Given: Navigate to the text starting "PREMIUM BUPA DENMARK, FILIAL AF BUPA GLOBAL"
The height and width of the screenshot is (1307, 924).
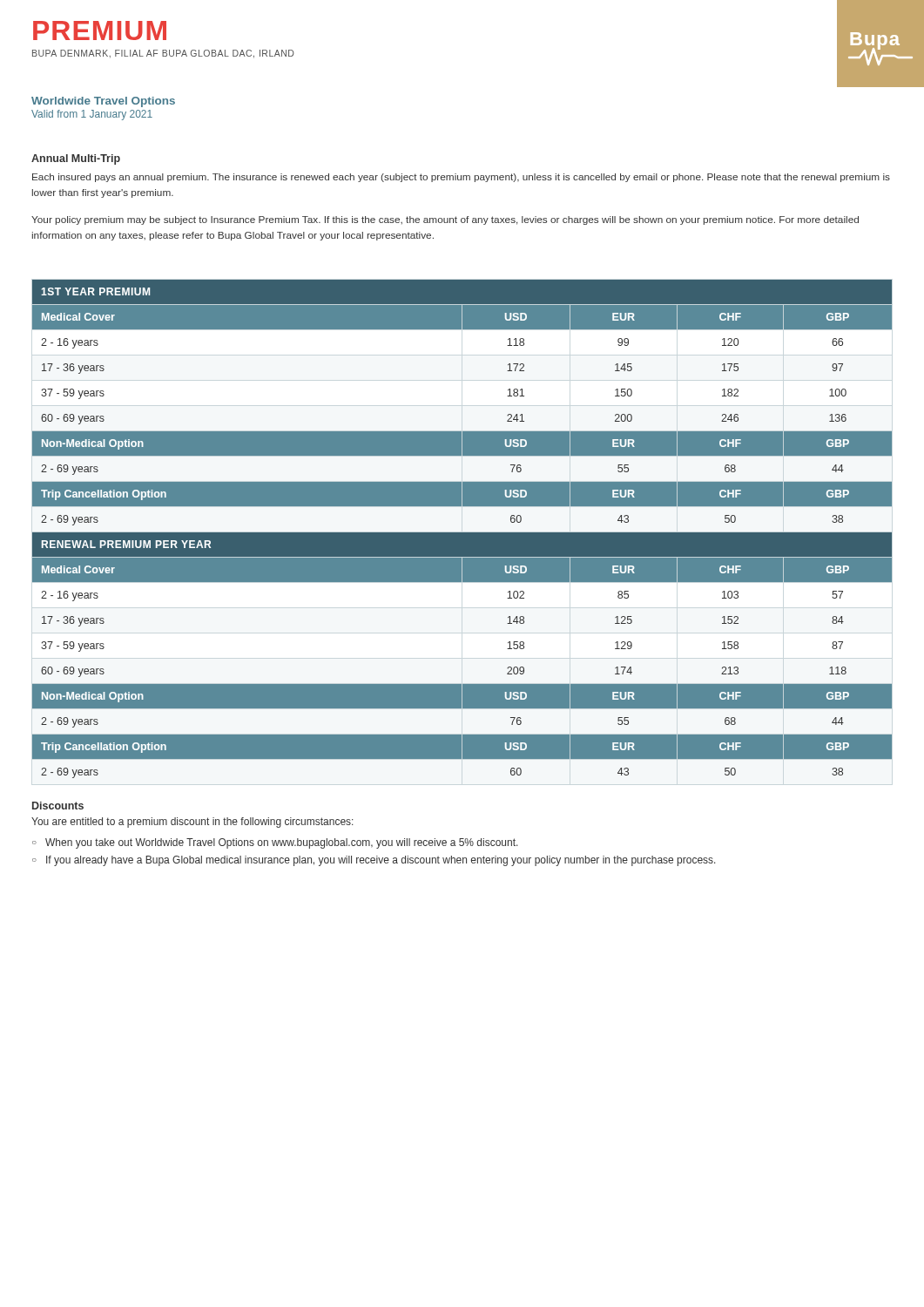Looking at the screenshot, I should [x=163, y=37].
